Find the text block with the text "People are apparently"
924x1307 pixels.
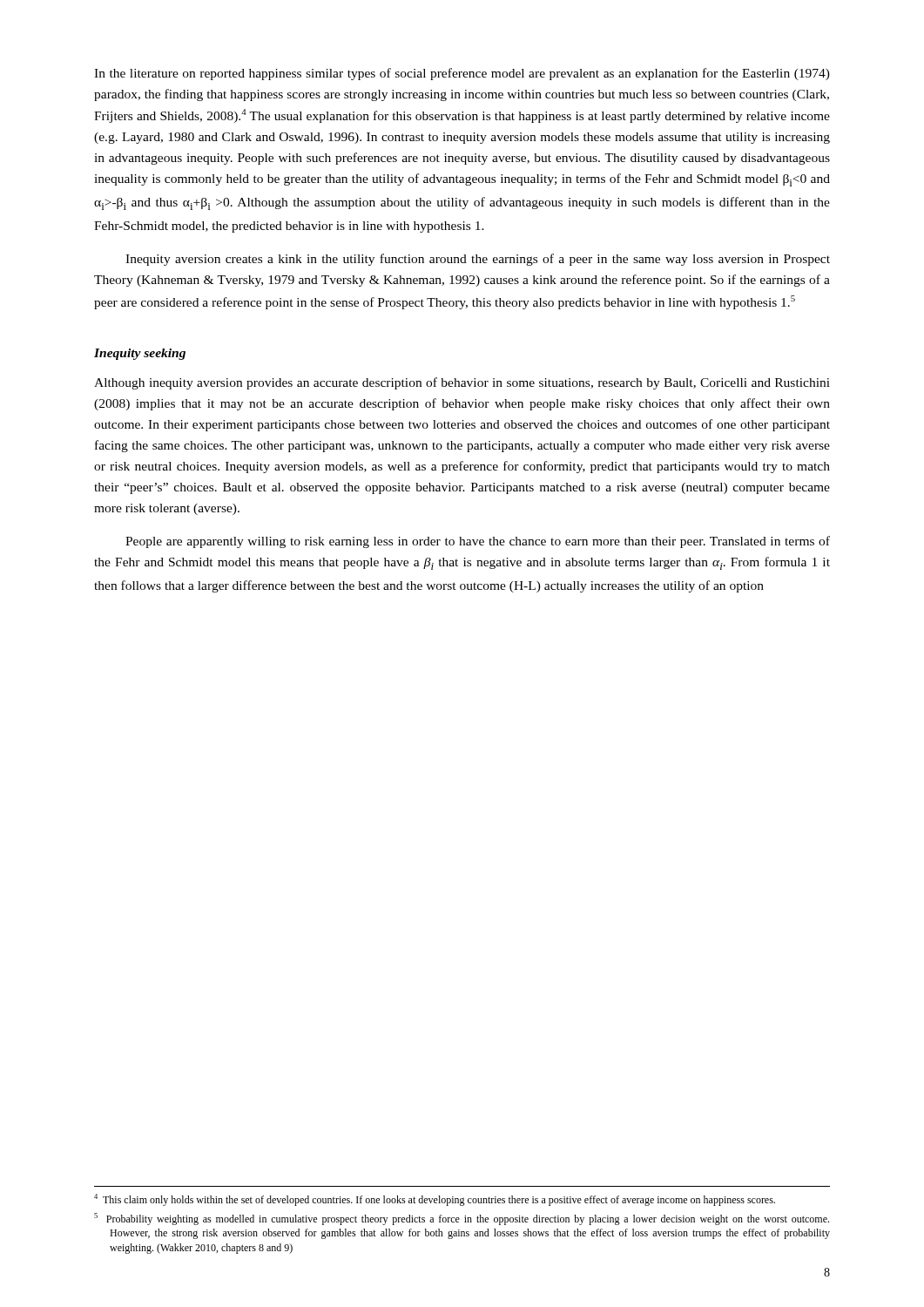[462, 563]
